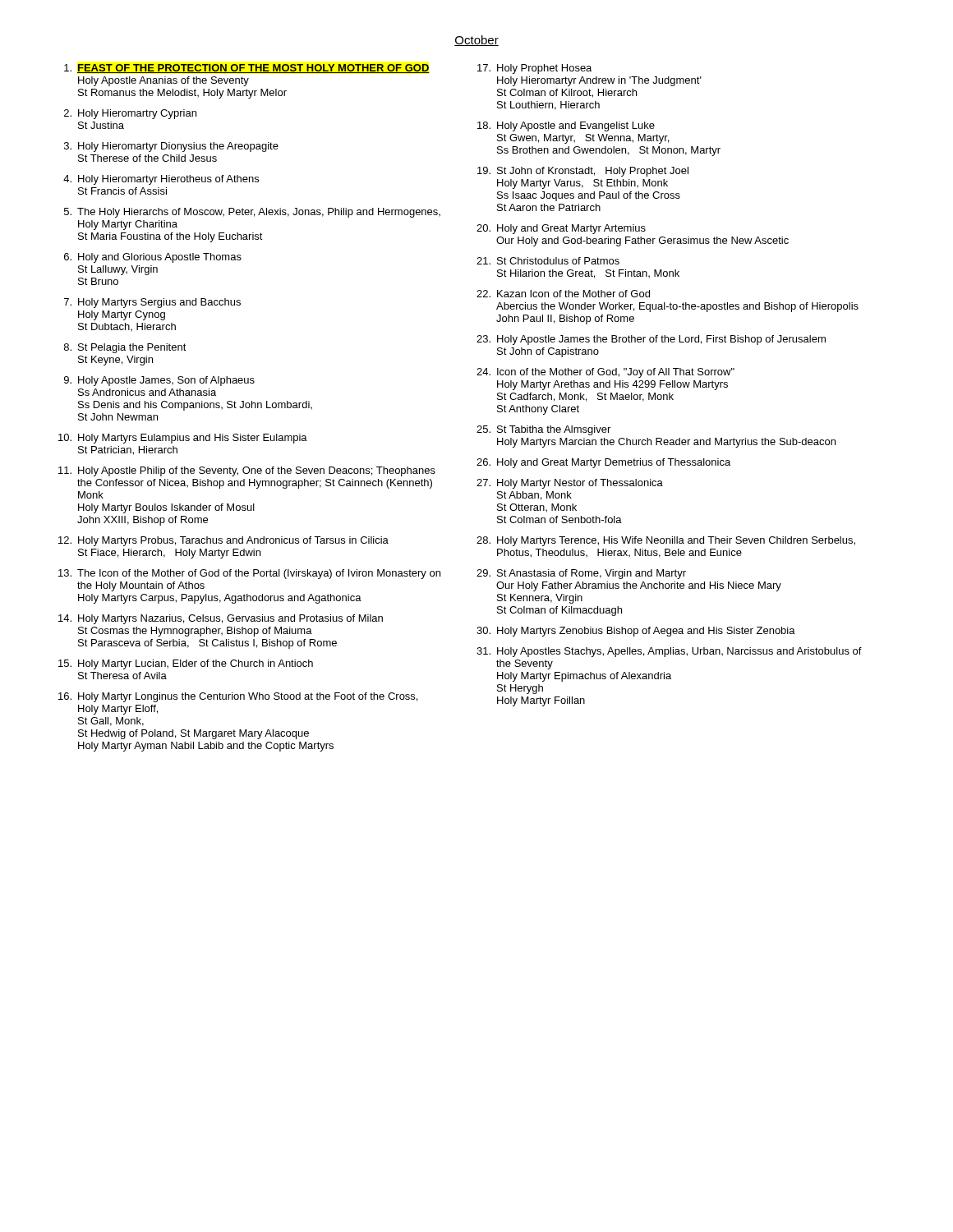Find the passage starting "27. Holy Martyr Nestor"
Image resolution: width=953 pixels, height=1232 pixels.
click(x=570, y=484)
